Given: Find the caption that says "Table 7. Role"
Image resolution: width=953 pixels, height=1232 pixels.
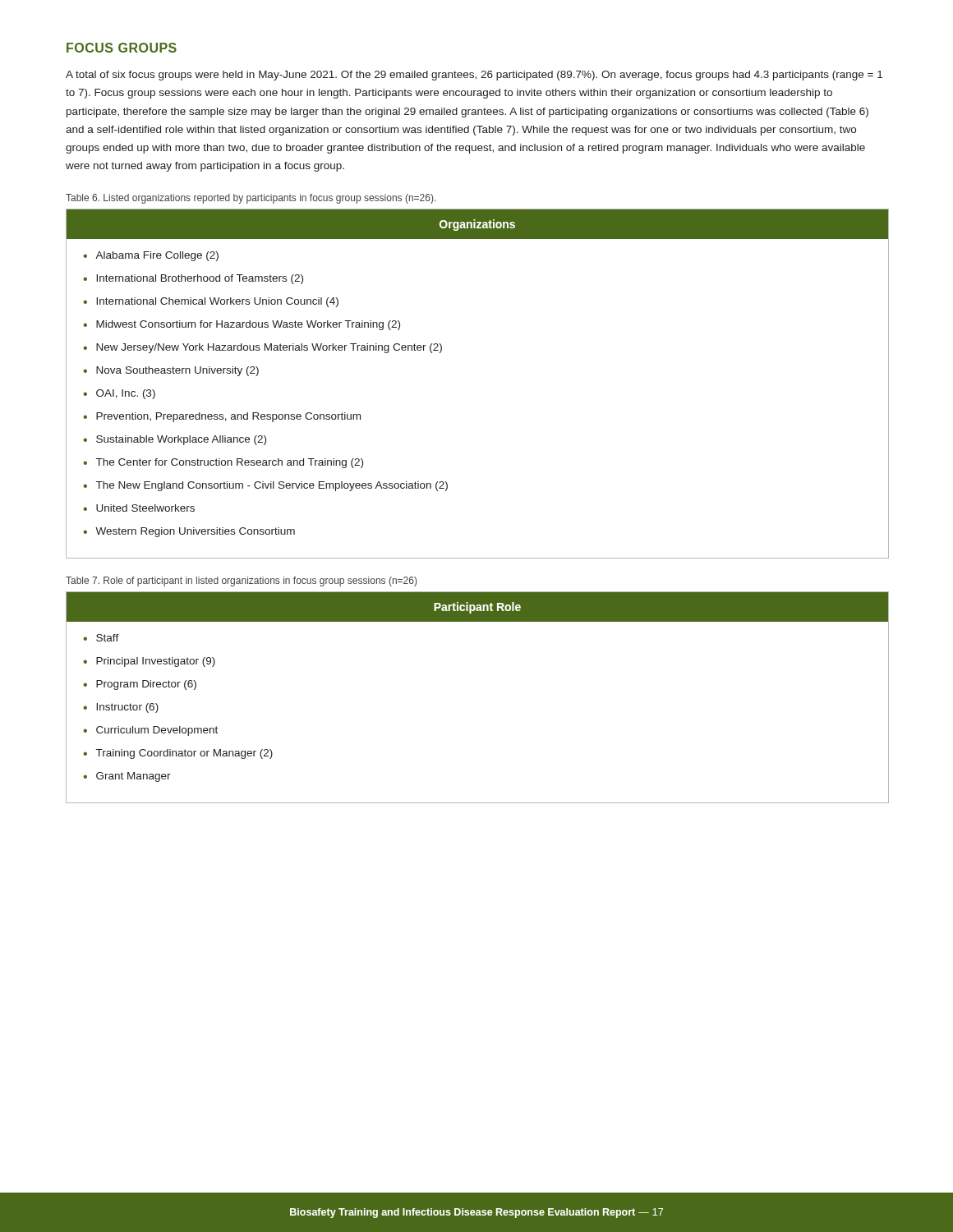Looking at the screenshot, I should (x=242, y=580).
